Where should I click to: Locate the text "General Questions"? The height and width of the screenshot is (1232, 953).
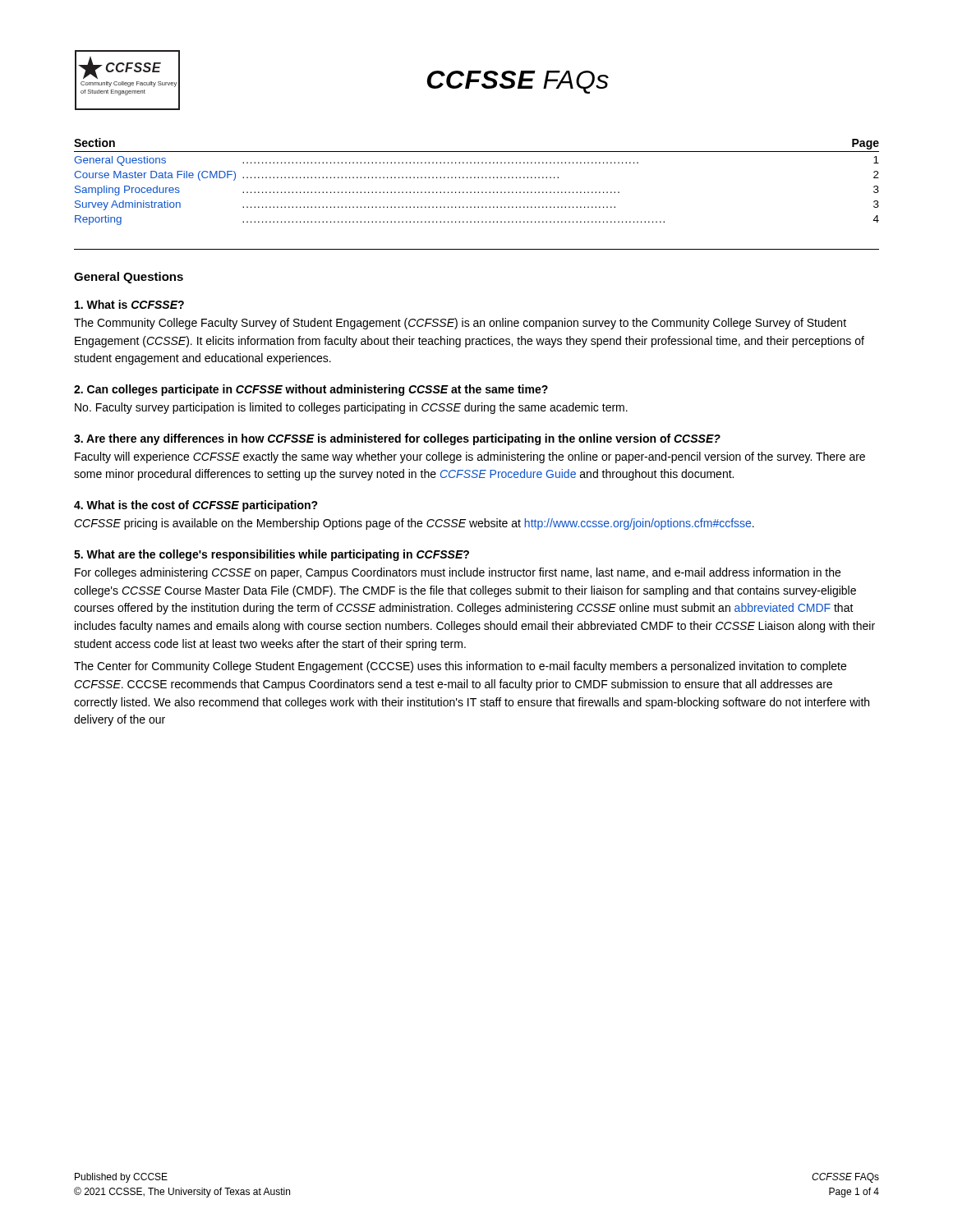click(x=129, y=276)
